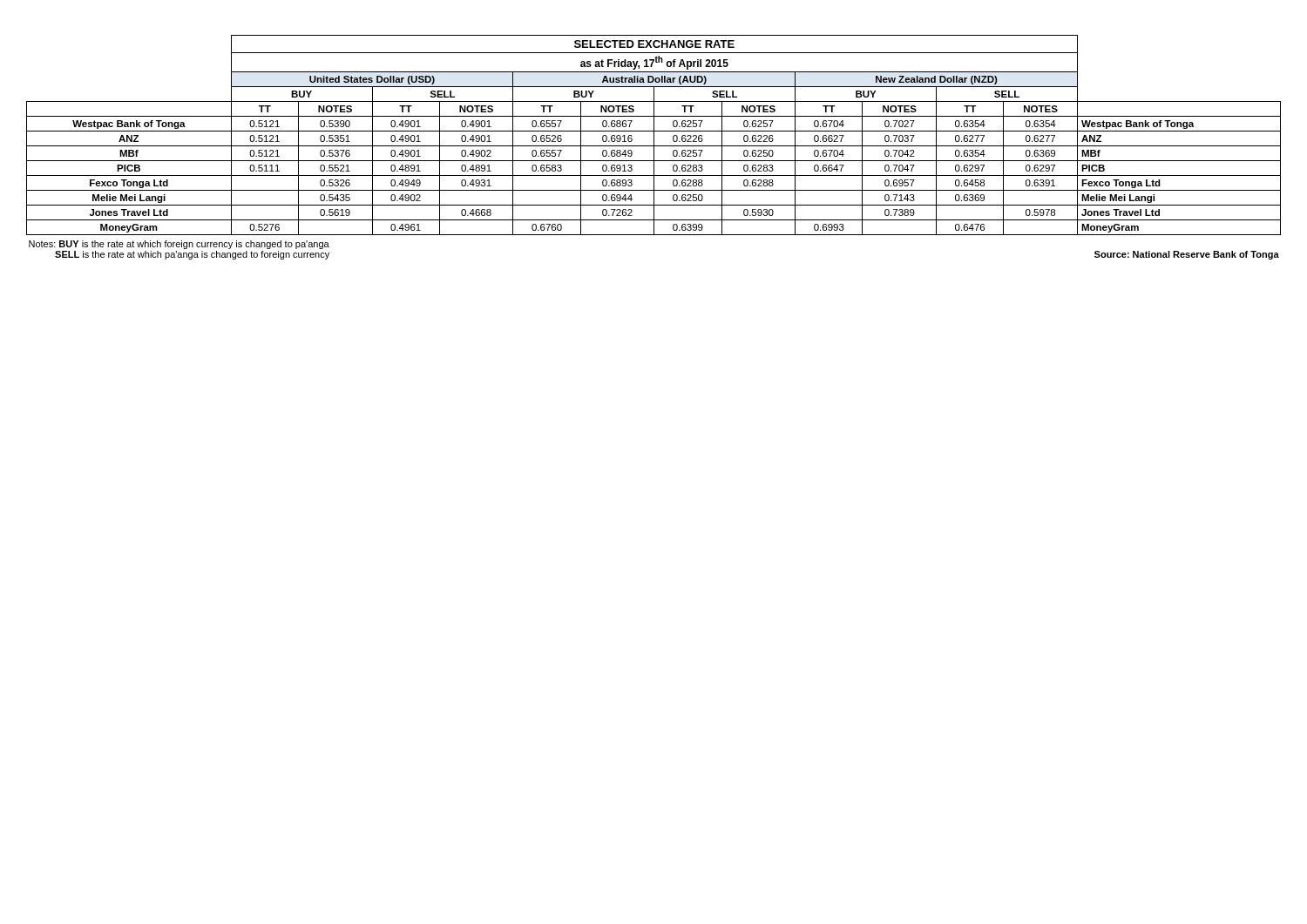
Task: Find the table
Action: [x=654, y=148]
